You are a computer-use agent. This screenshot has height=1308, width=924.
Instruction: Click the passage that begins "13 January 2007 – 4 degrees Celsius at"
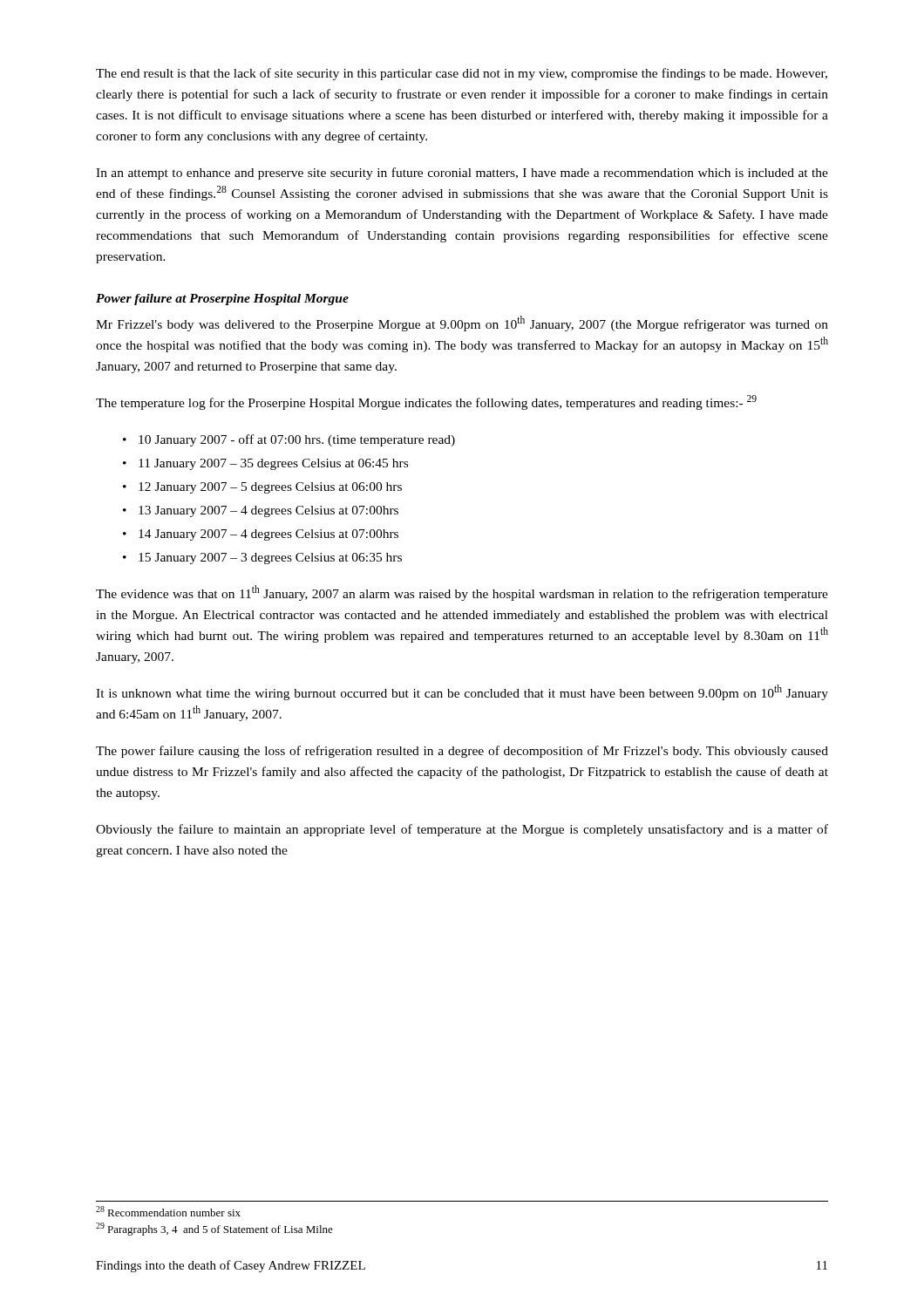268,510
